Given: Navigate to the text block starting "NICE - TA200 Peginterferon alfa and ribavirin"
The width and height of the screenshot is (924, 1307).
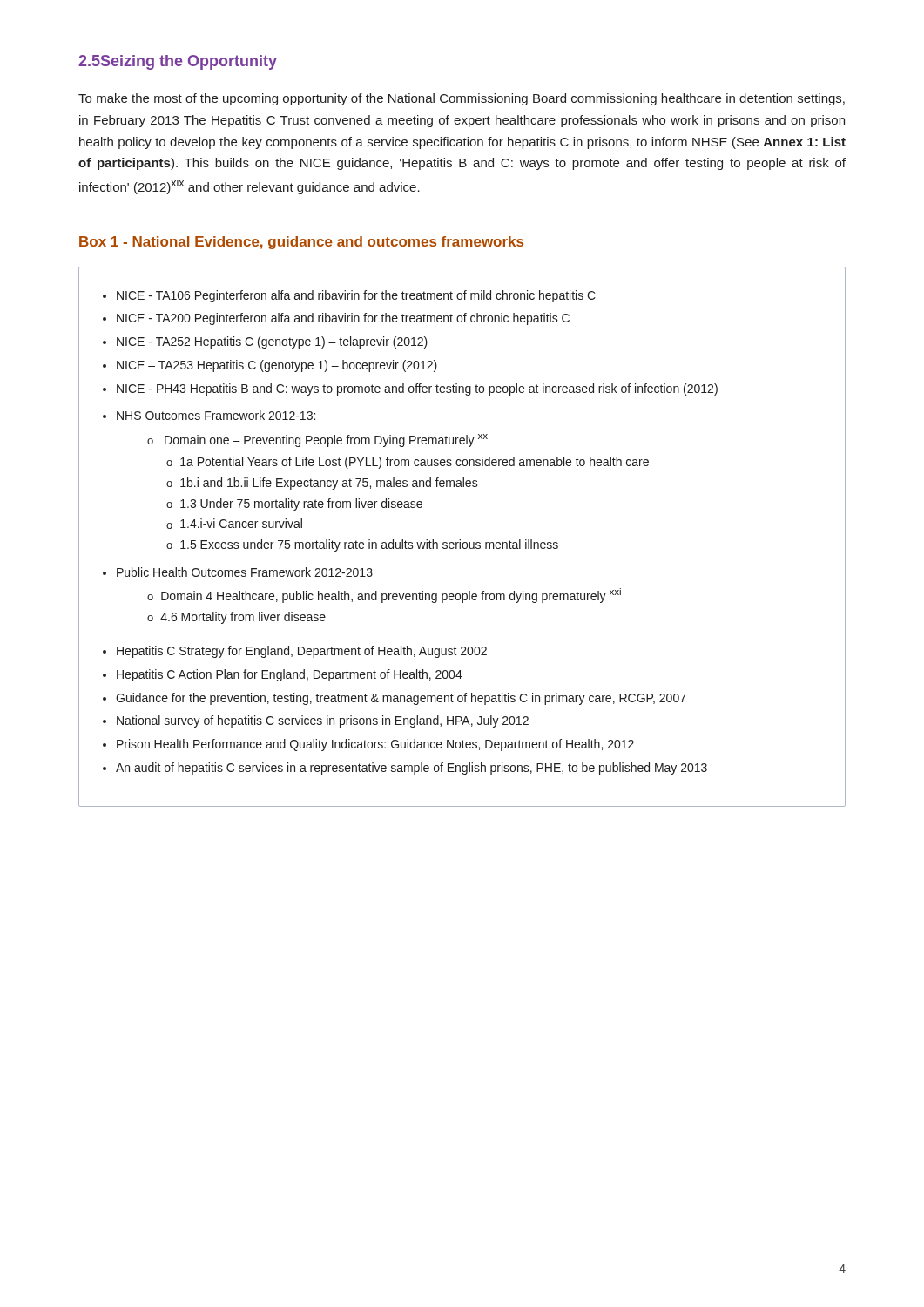Looking at the screenshot, I should coord(343,318).
